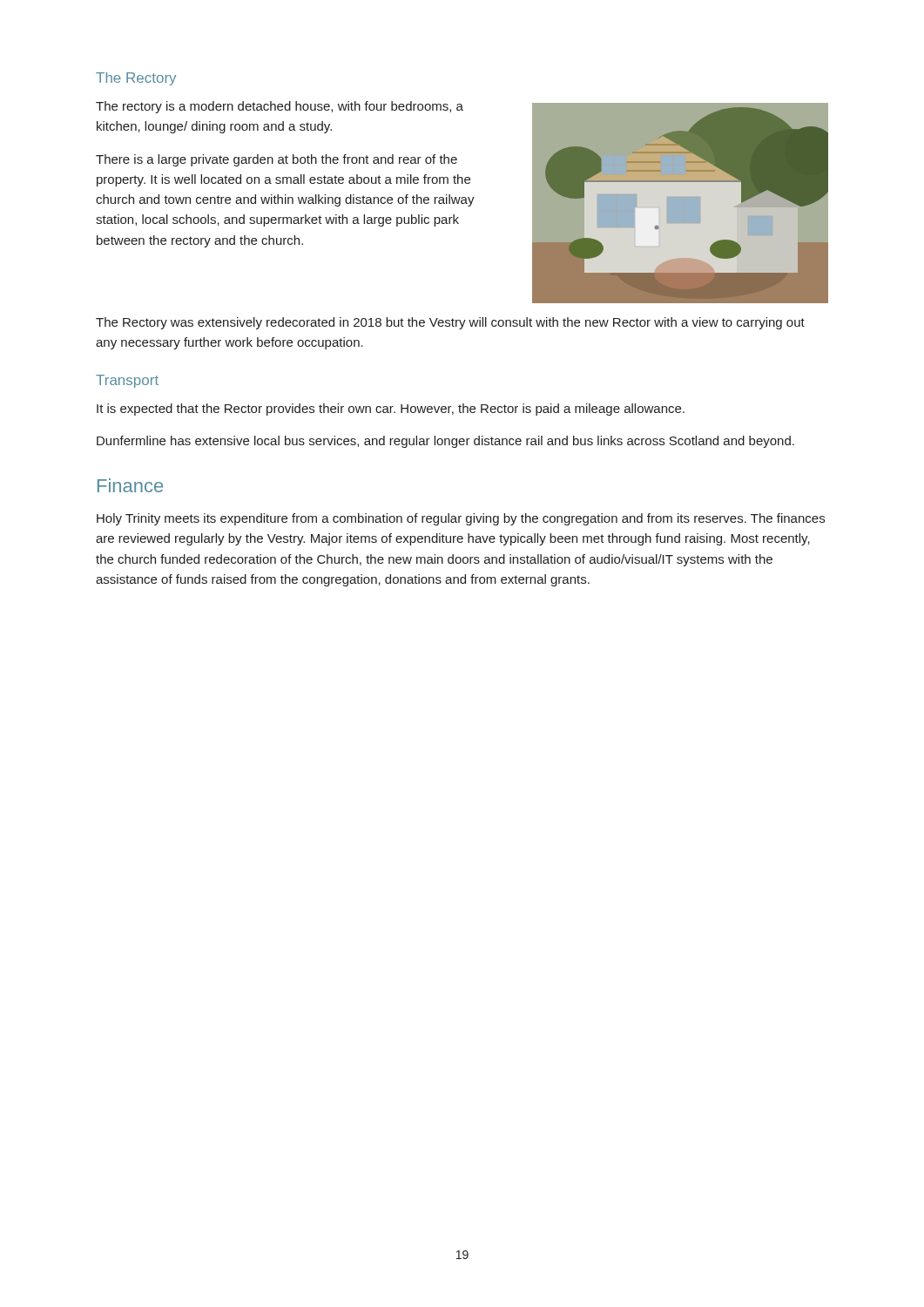Locate the text block that says "Dunfermline has extensive local bus"
The height and width of the screenshot is (1307, 924).
[445, 440]
